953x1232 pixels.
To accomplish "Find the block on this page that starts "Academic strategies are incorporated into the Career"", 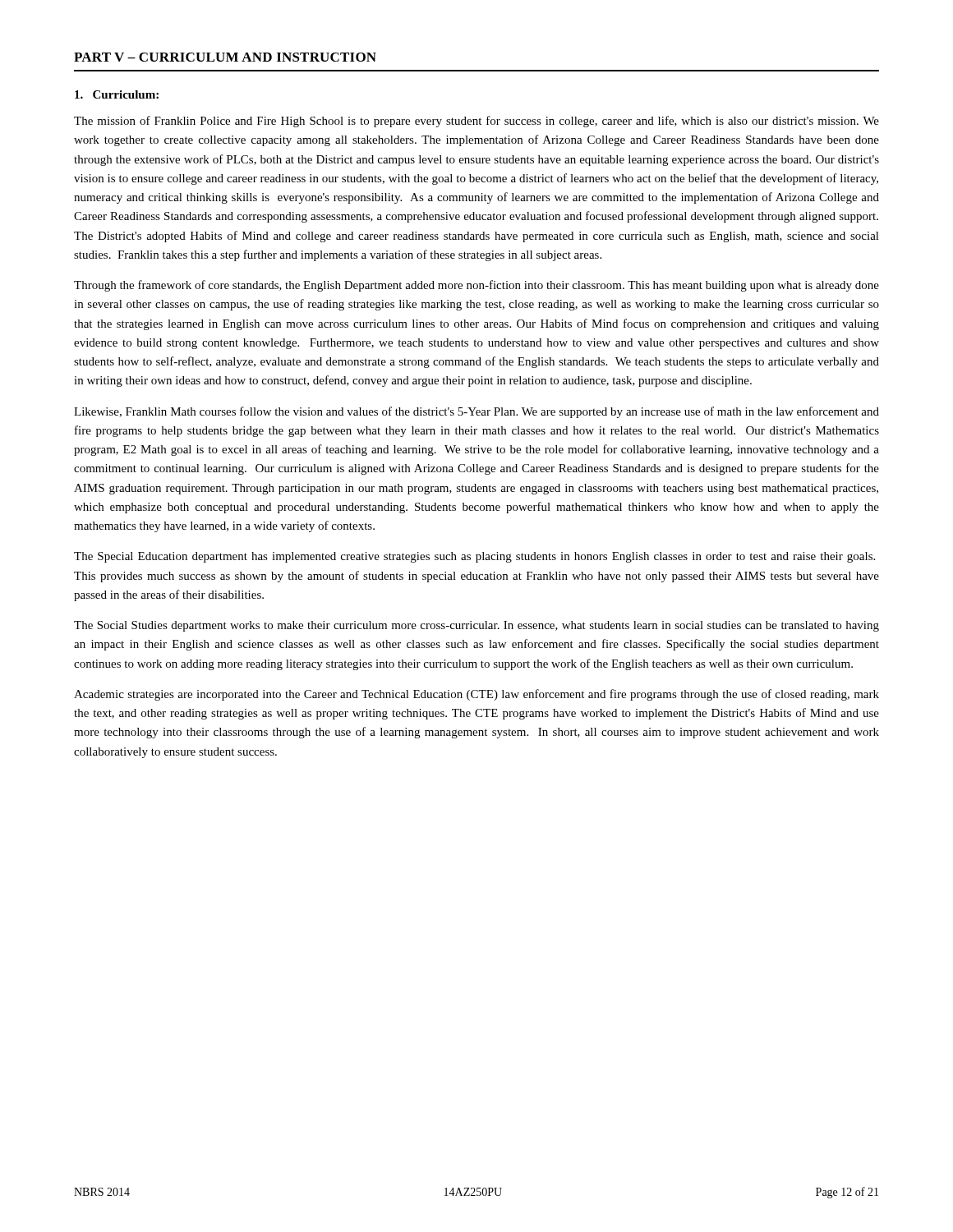I will coord(476,722).
